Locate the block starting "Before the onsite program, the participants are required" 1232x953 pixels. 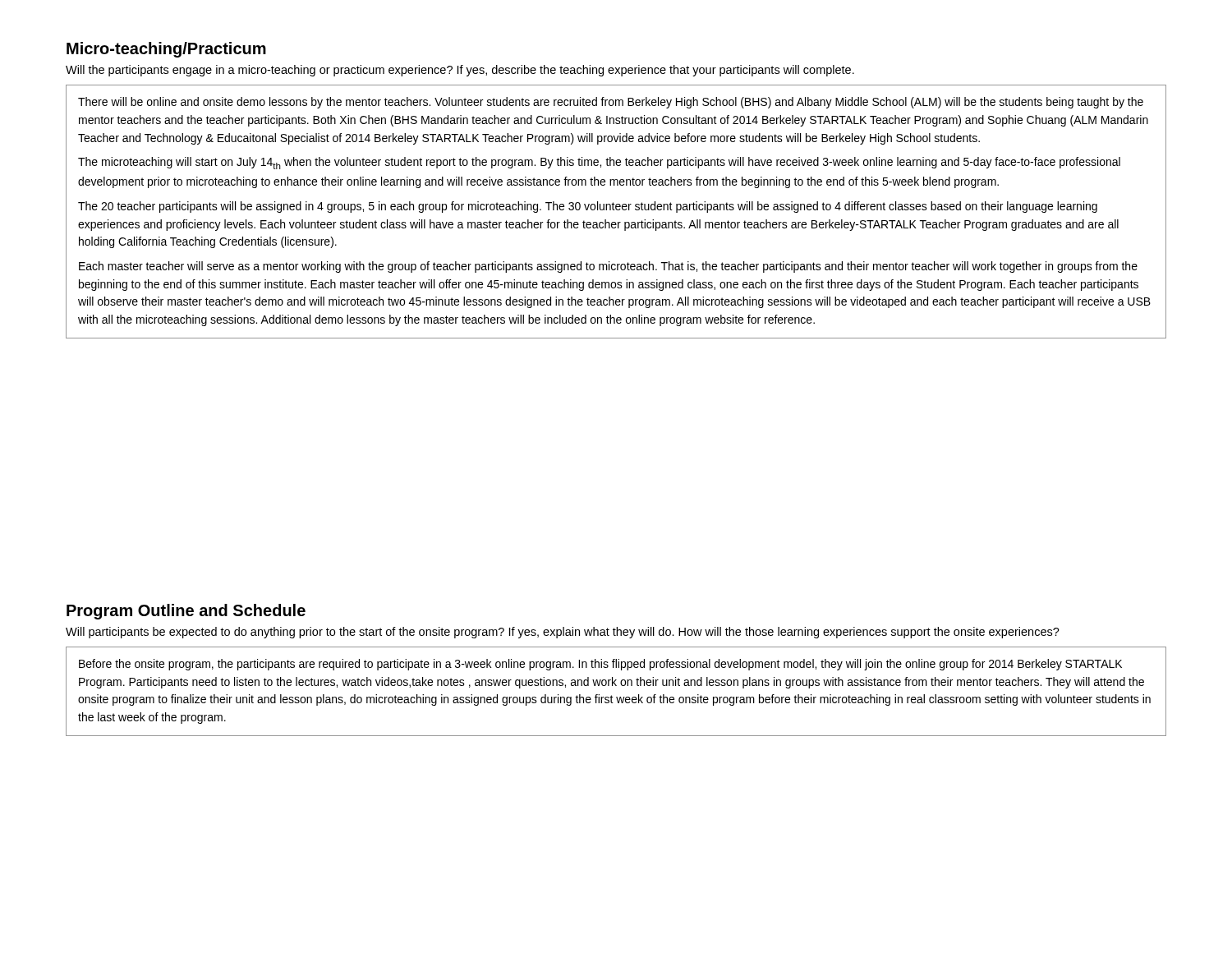(616, 691)
